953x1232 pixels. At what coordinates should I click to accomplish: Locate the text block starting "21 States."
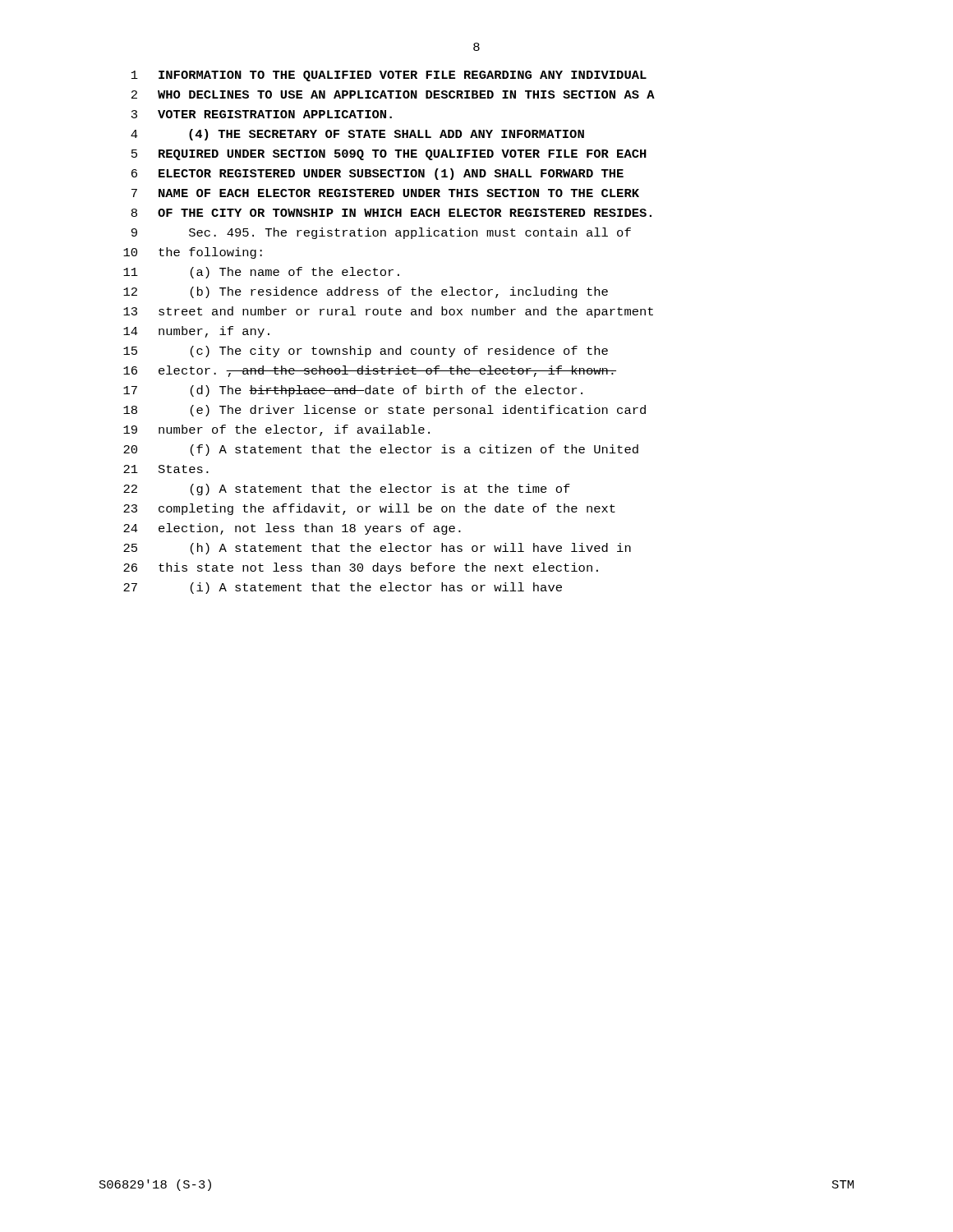(166, 469)
